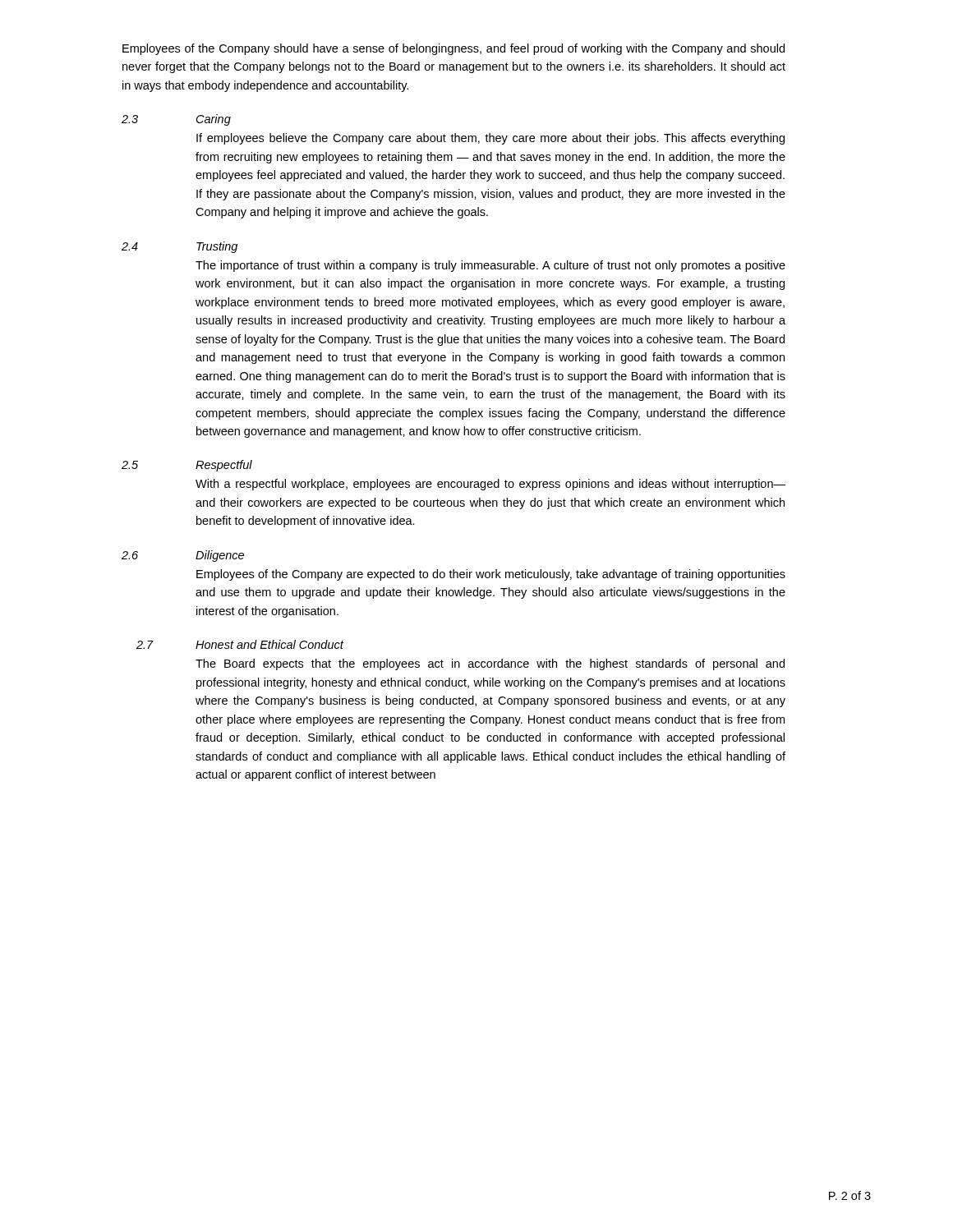Click on the list item containing "2.6 Diligence Employees of the"
Screen dimensions: 1232x953
click(x=453, y=584)
